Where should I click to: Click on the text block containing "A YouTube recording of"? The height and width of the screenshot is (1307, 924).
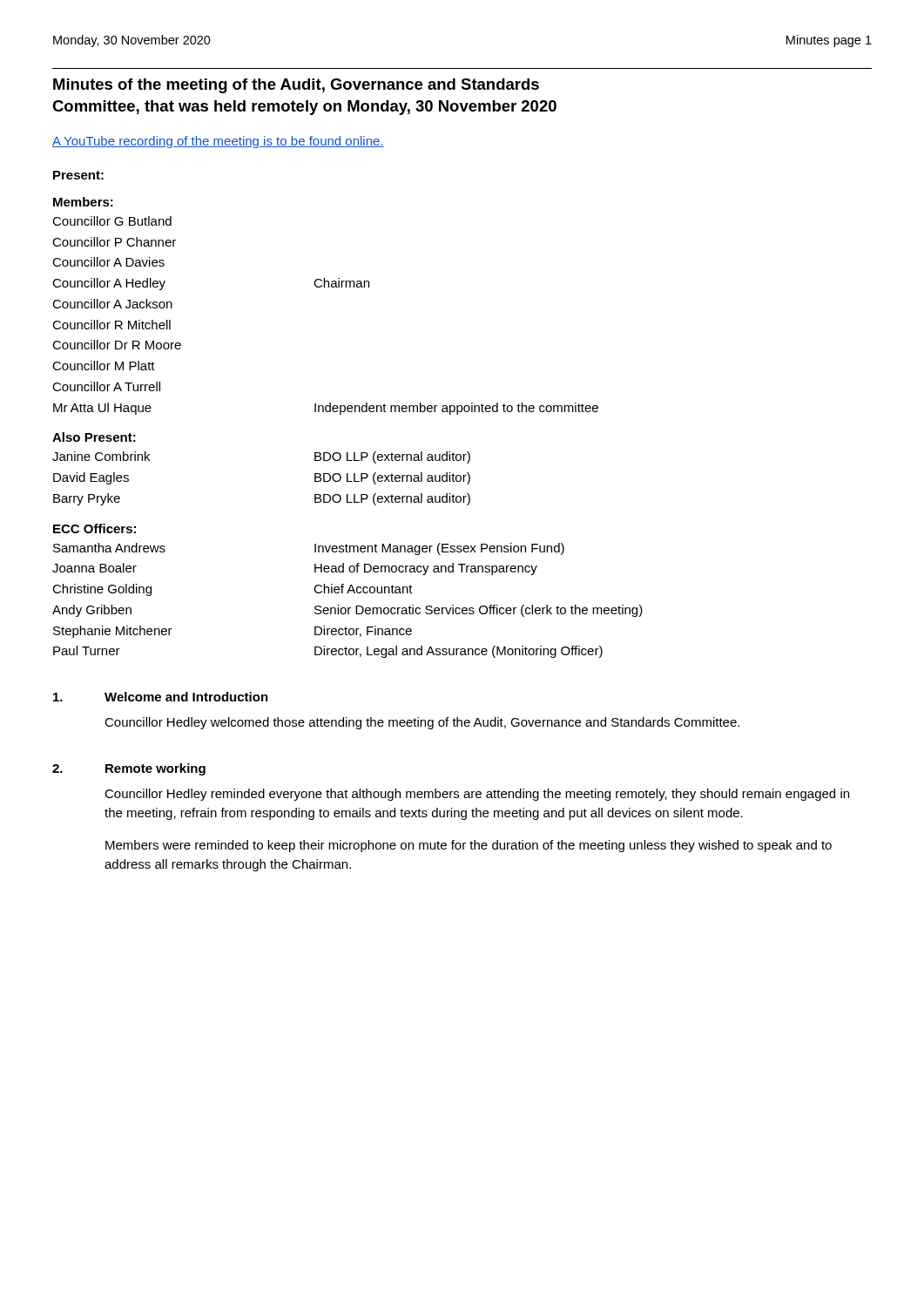click(x=218, y=142)
